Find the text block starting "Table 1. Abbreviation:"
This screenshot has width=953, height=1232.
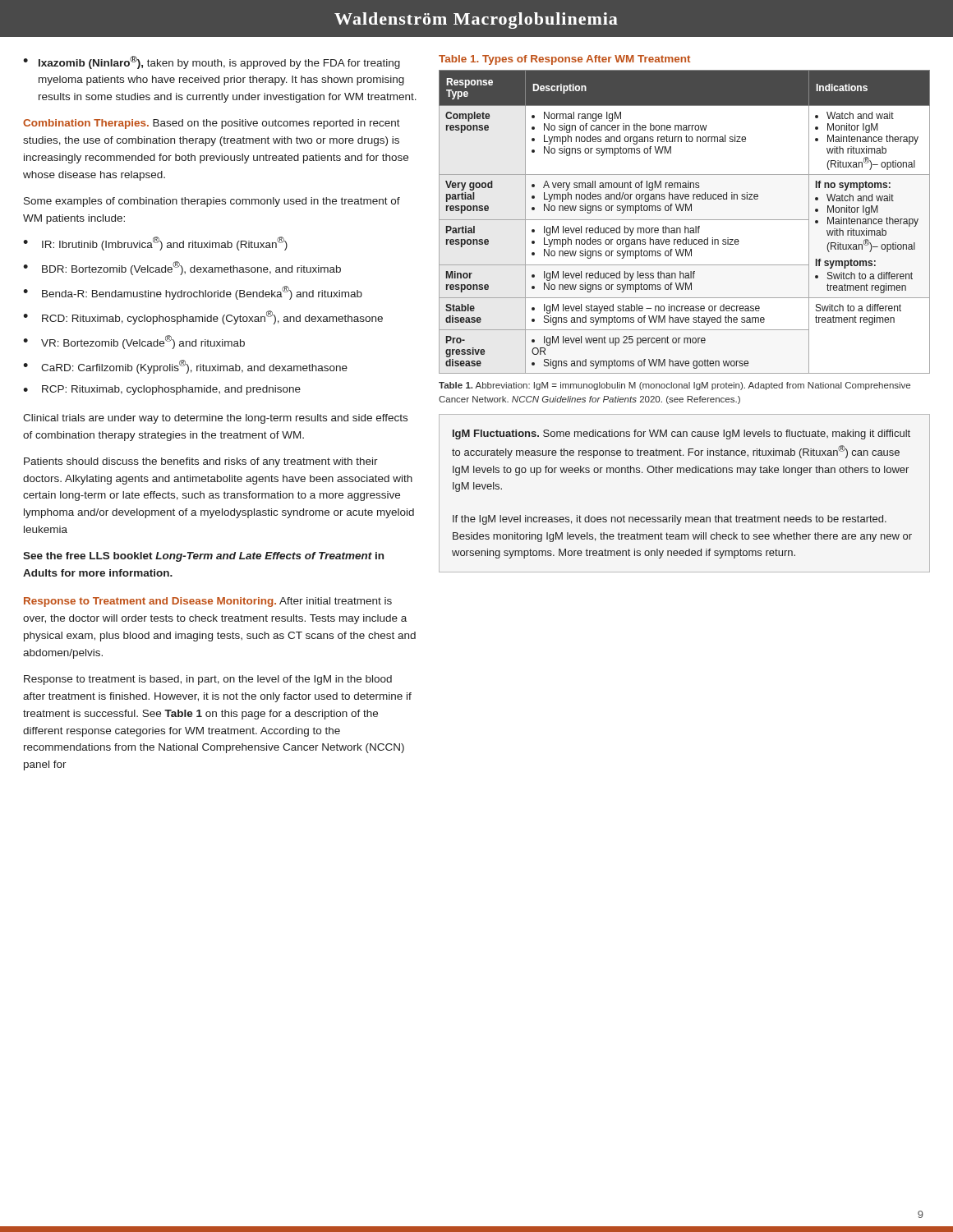coord(675,392)
